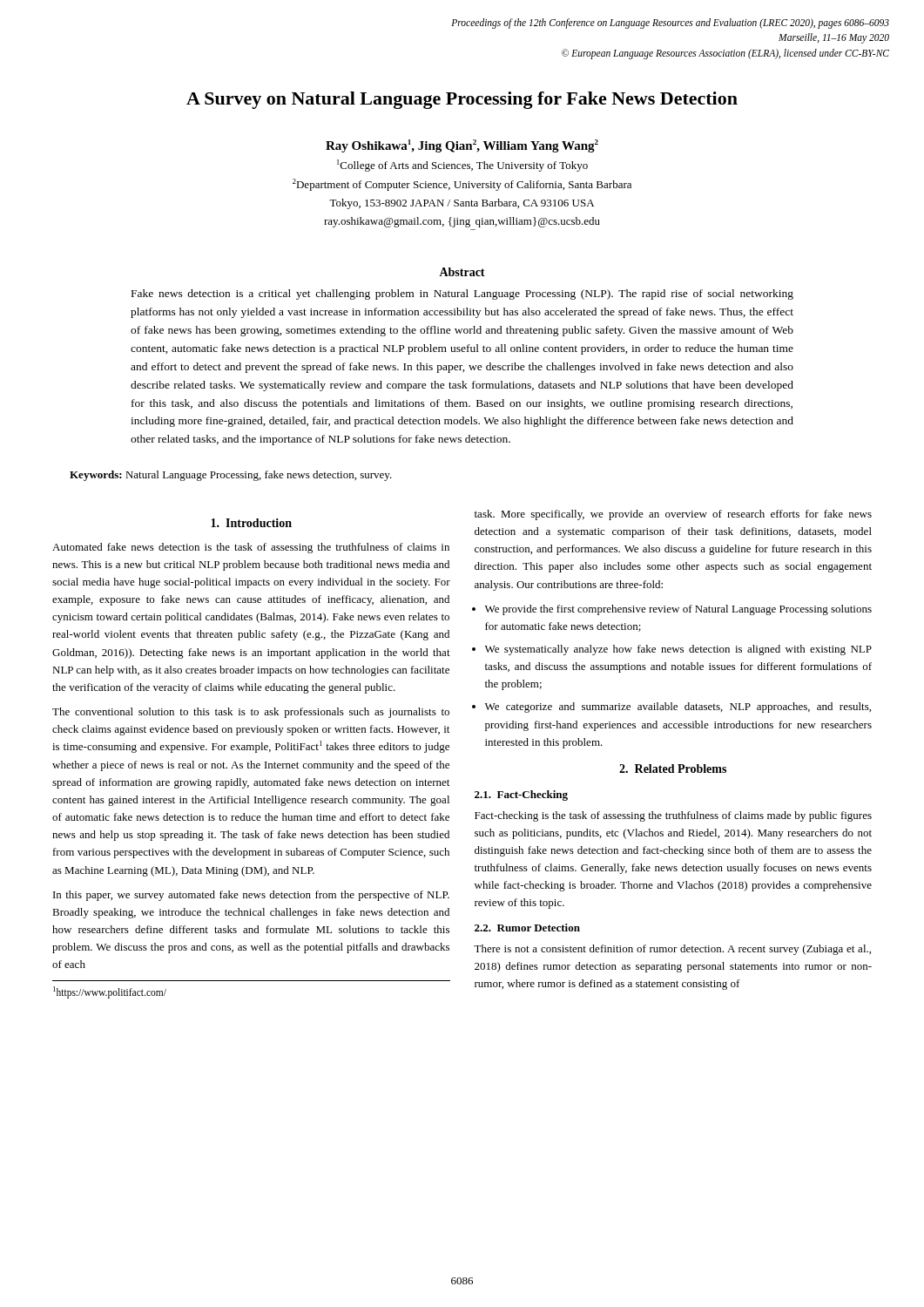Click on the list item containing "We systematically analyze how fake news detection"
Screen dimensions: 1307x924
click(x=678, y=666)
